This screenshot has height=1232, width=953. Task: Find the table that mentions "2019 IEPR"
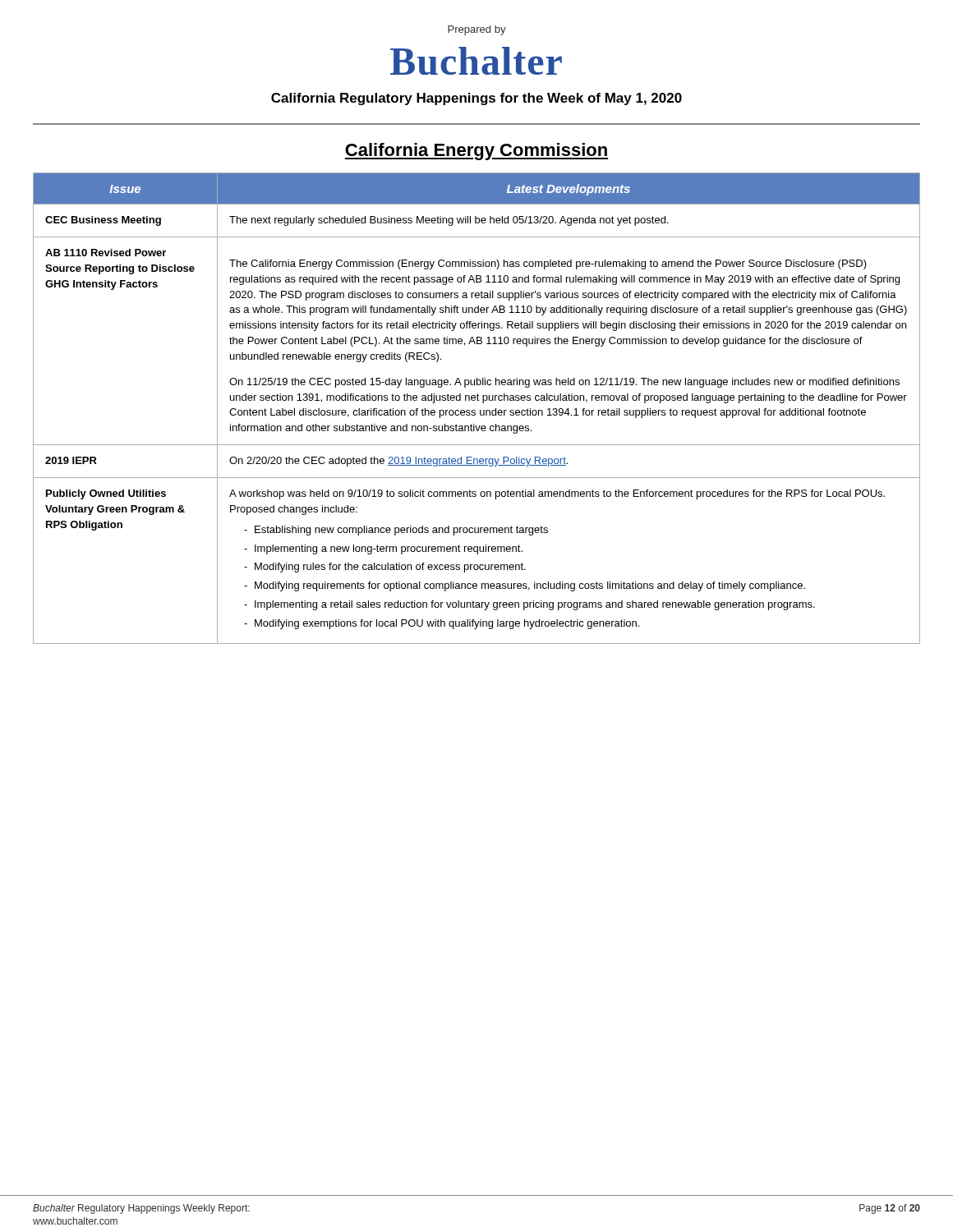[x=476, y=408]
